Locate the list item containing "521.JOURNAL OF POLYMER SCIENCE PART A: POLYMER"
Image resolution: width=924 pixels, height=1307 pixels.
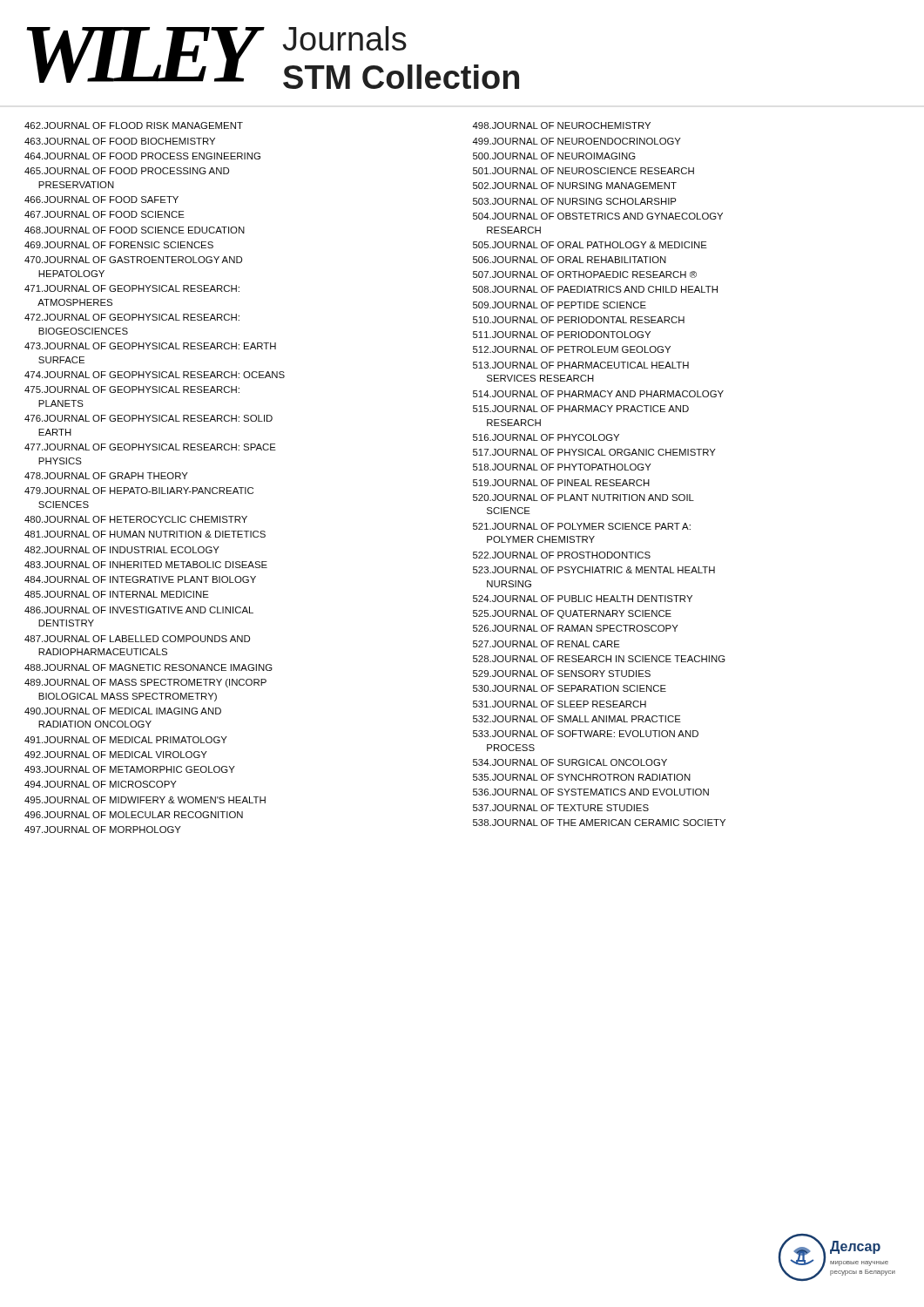click(582, 533)
